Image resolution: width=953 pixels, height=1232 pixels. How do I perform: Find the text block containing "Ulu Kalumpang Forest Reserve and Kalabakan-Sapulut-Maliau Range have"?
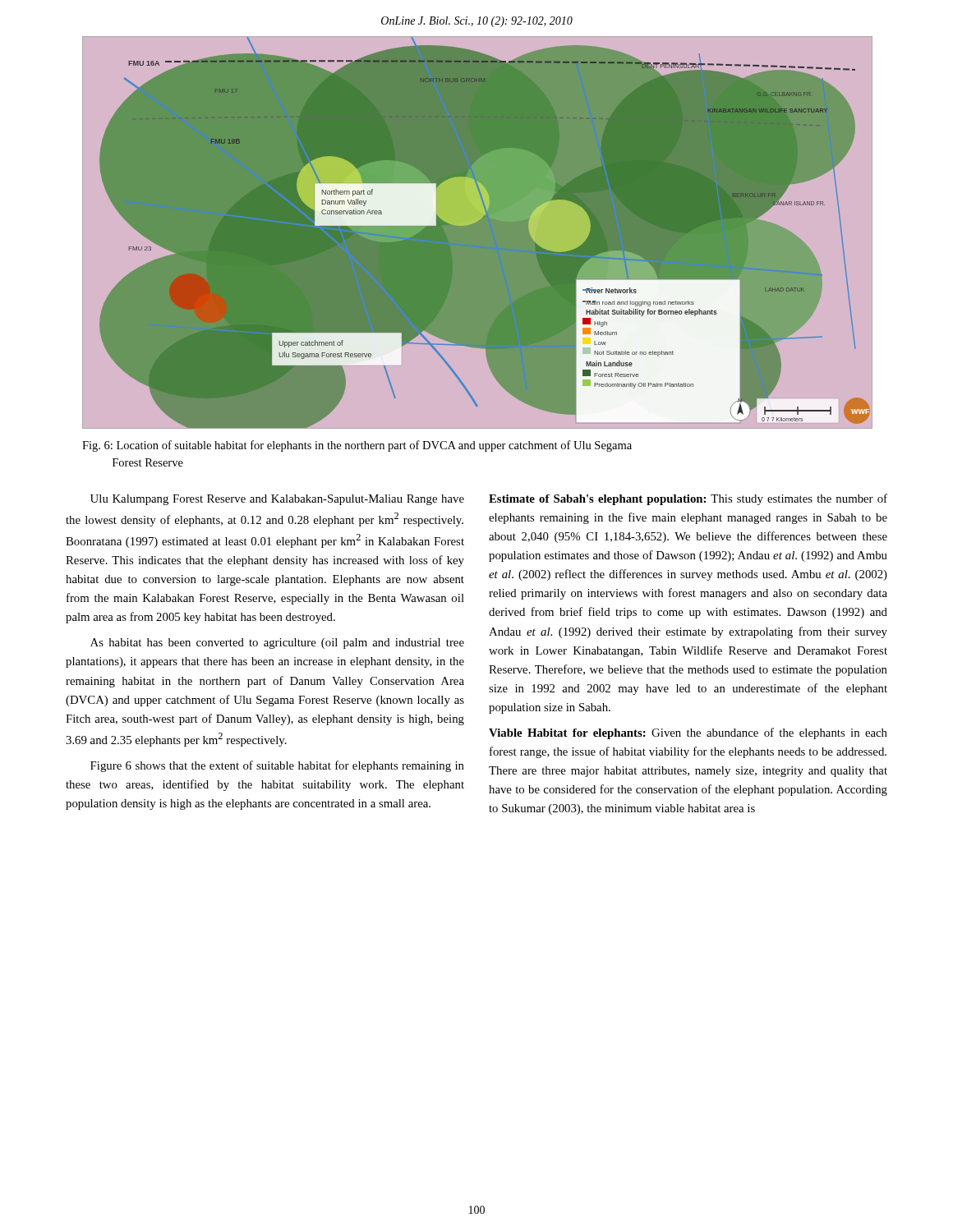tap(265, 651)
